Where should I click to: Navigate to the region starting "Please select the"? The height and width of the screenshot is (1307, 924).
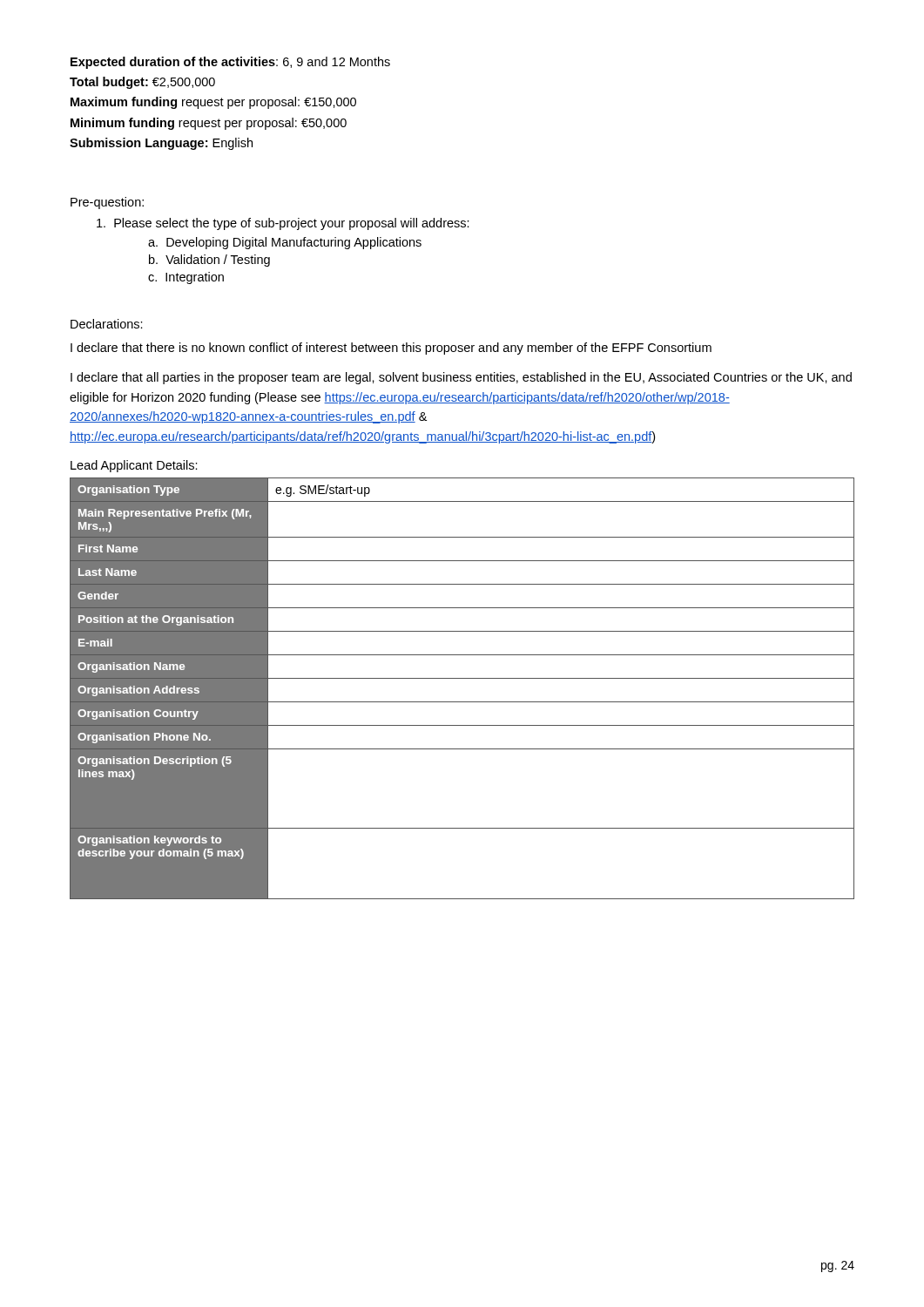click(283, 223)
